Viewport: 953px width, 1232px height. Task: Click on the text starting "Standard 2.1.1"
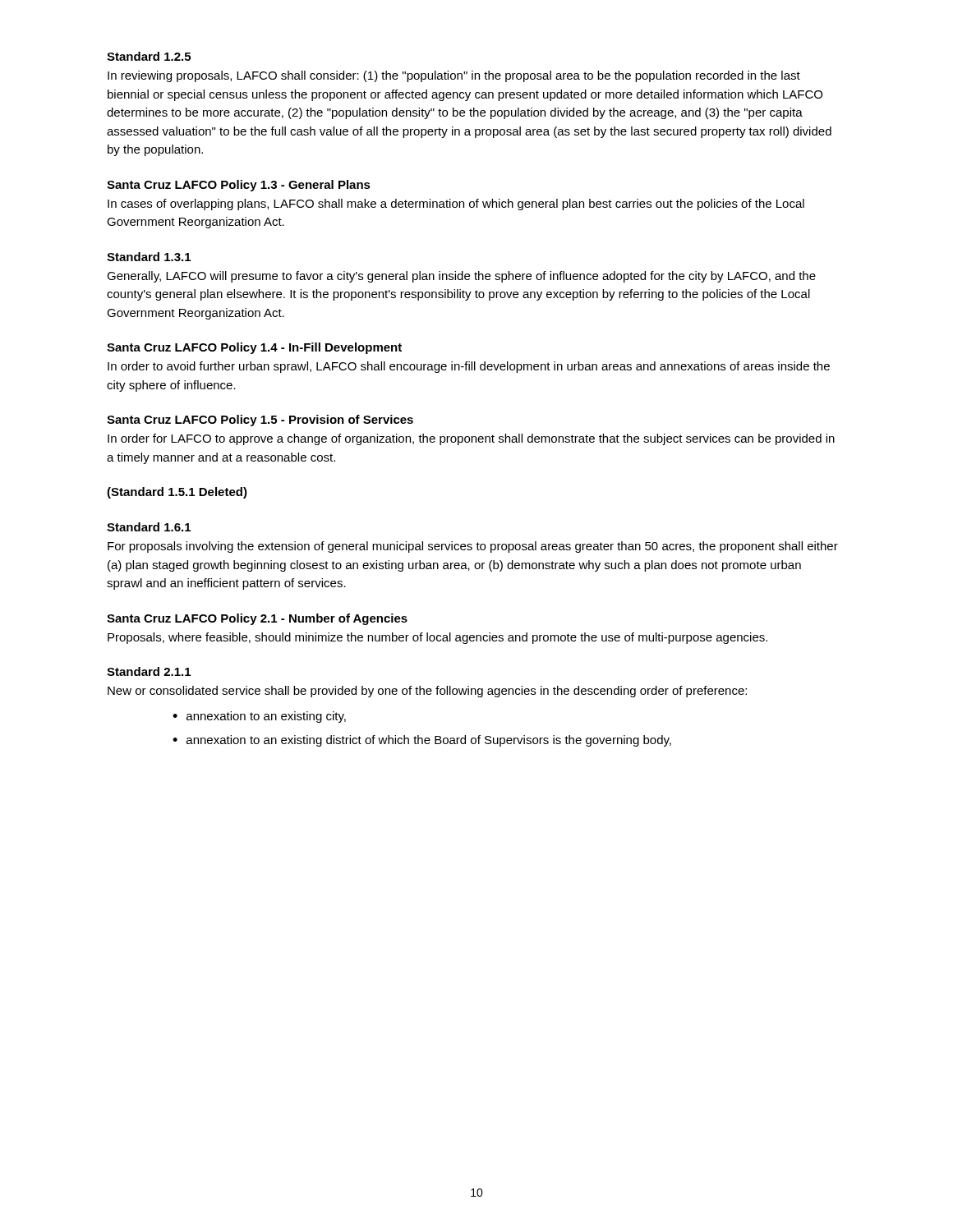pos(149,671)
